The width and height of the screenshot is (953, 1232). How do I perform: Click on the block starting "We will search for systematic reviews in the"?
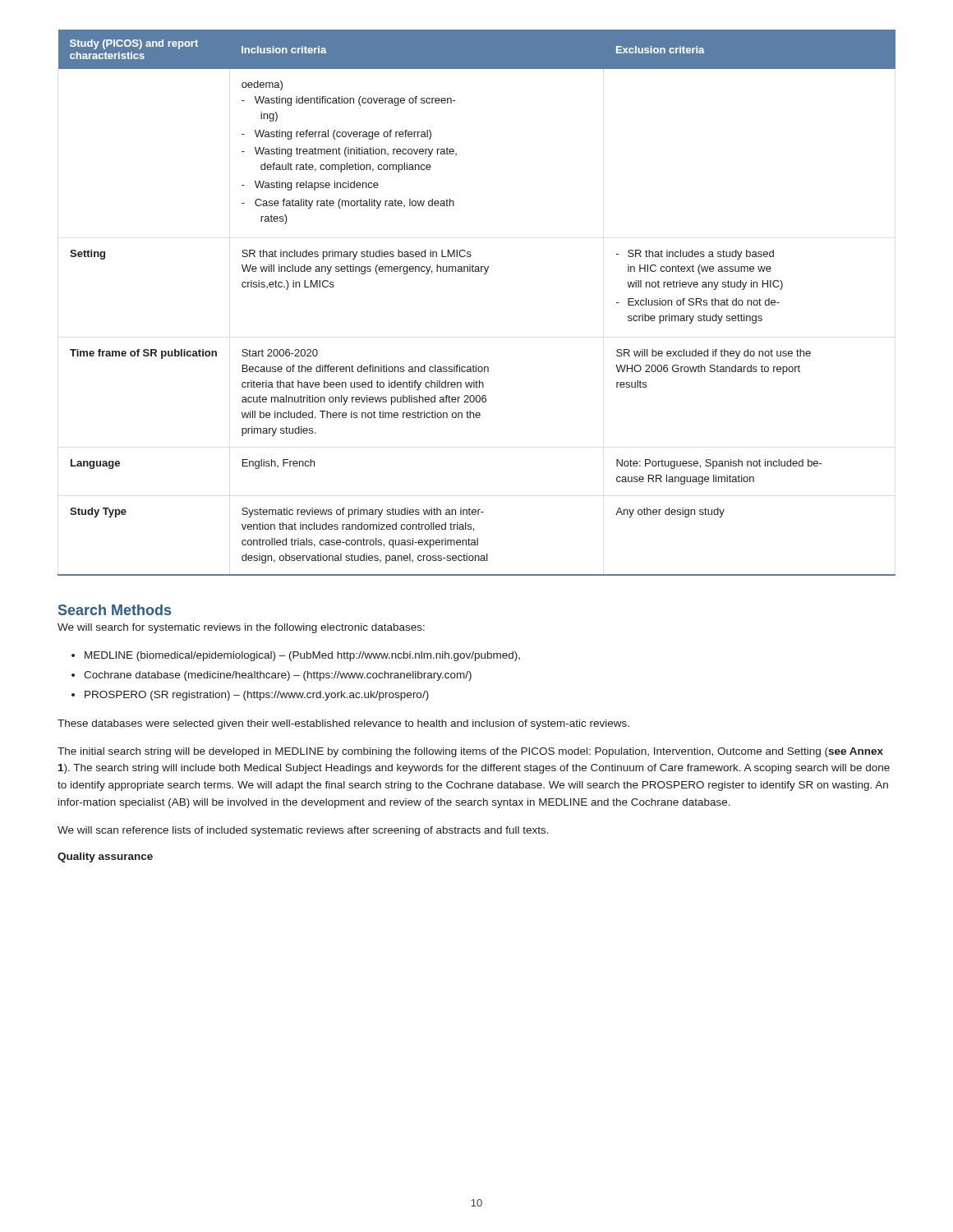pyautogui.click(x=241, y=627)
